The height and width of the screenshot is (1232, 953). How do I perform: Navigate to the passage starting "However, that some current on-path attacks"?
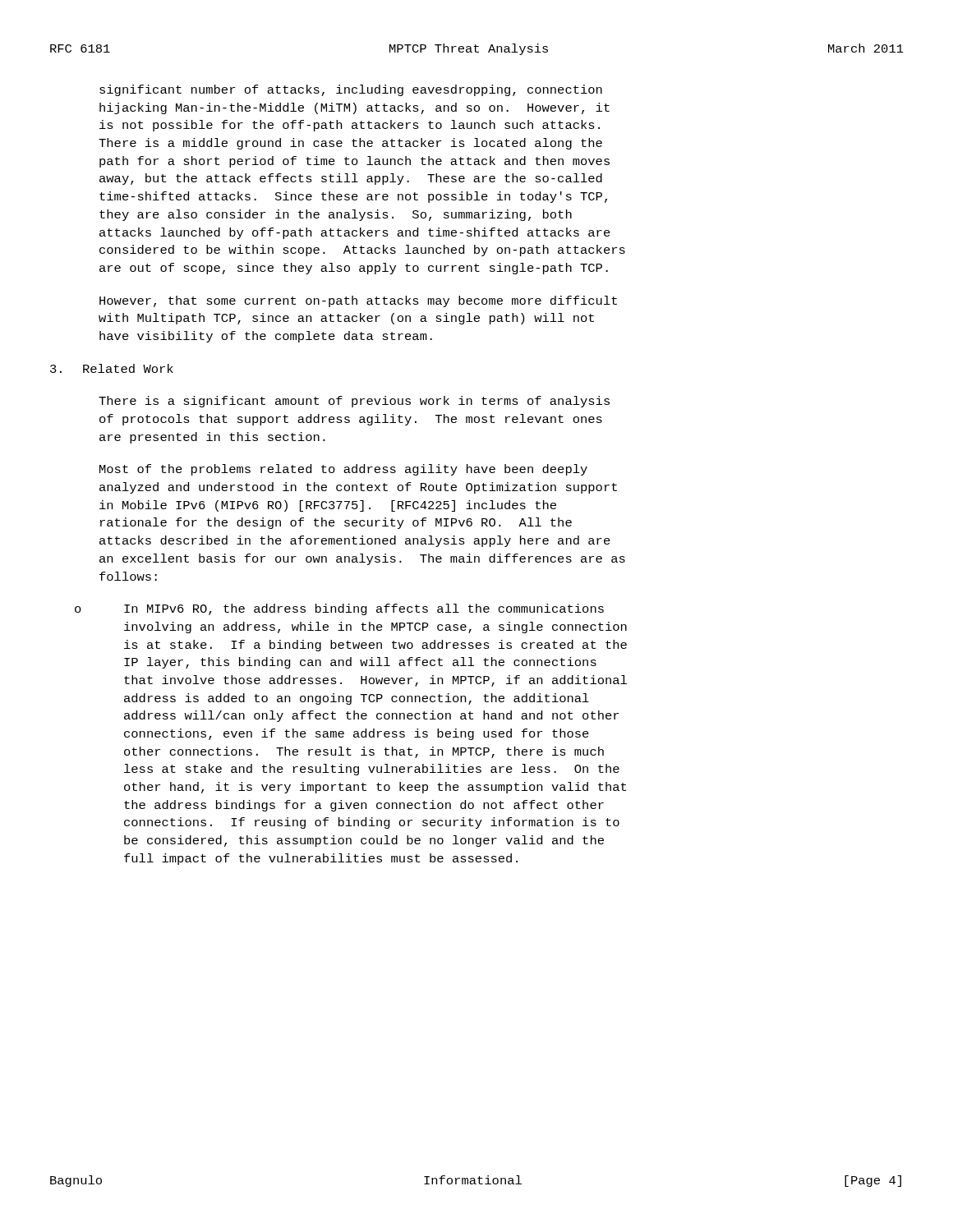(358, 319)
